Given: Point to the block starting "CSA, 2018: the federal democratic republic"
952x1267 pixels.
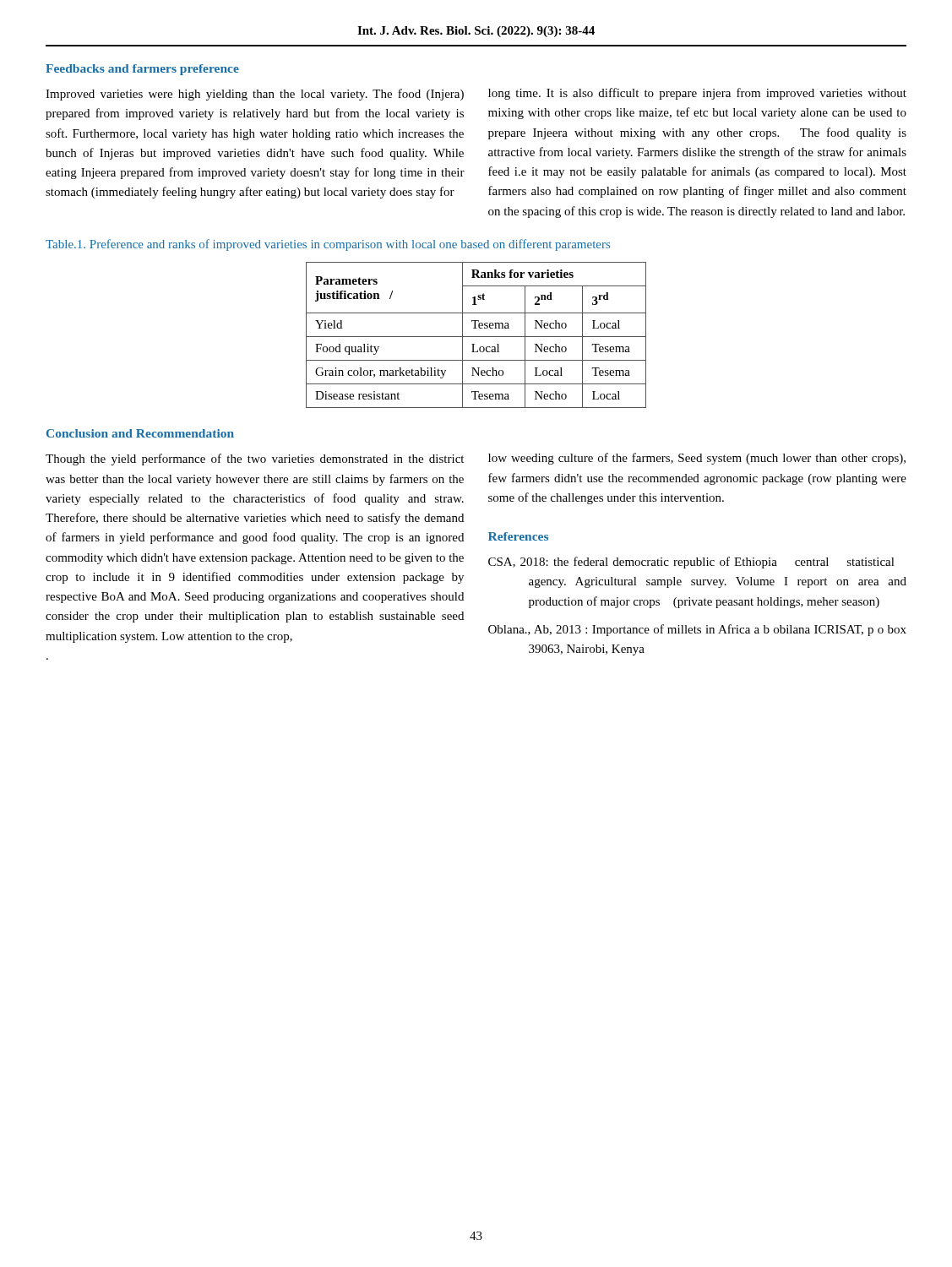Looking at the screenshot, I should point(697,581).
